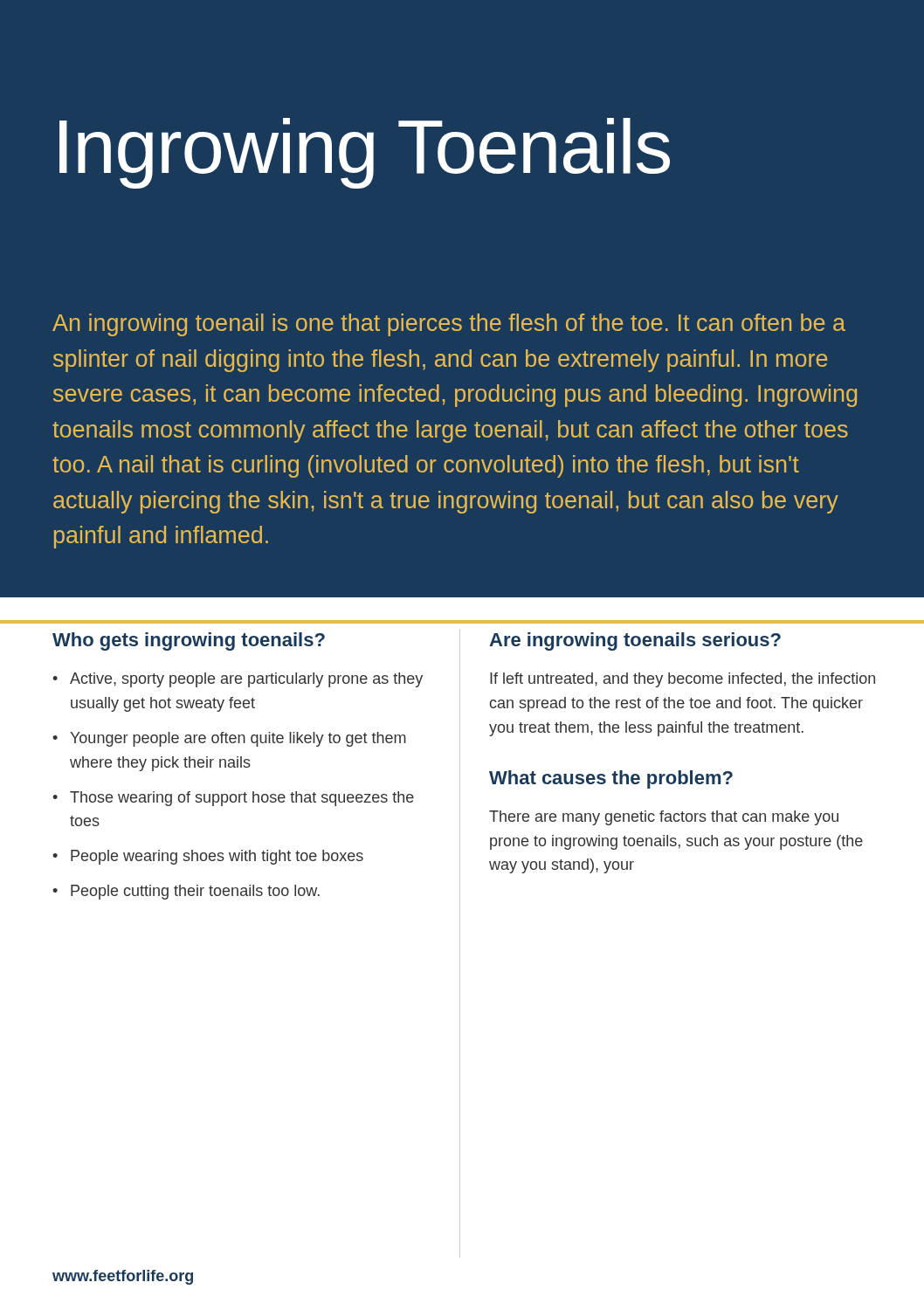
Task: Point to the element starting "People wearing shoes with tight toe"
Action: click(x=217, y=856)
